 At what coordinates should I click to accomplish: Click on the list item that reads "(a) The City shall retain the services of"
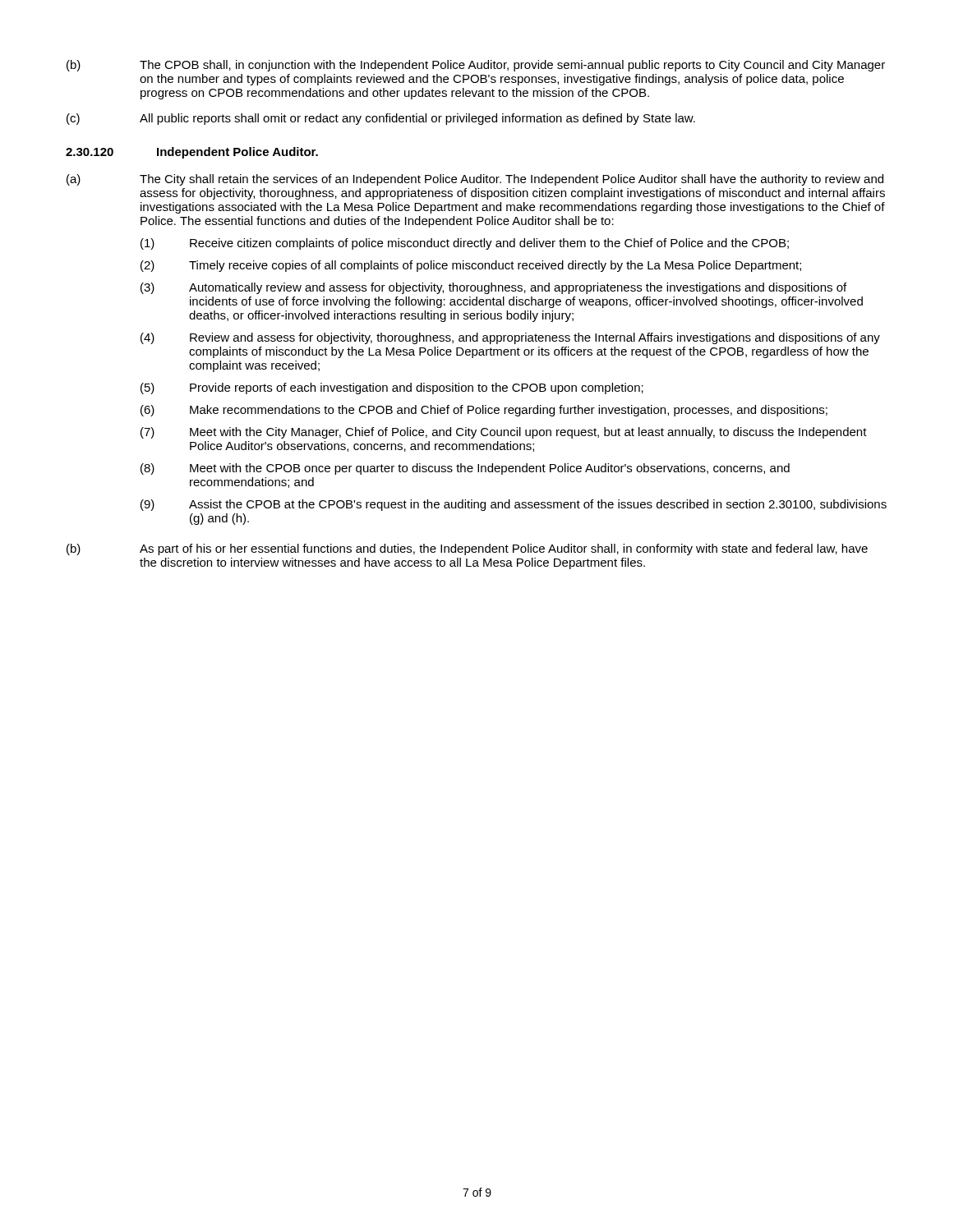pos(477,352)
